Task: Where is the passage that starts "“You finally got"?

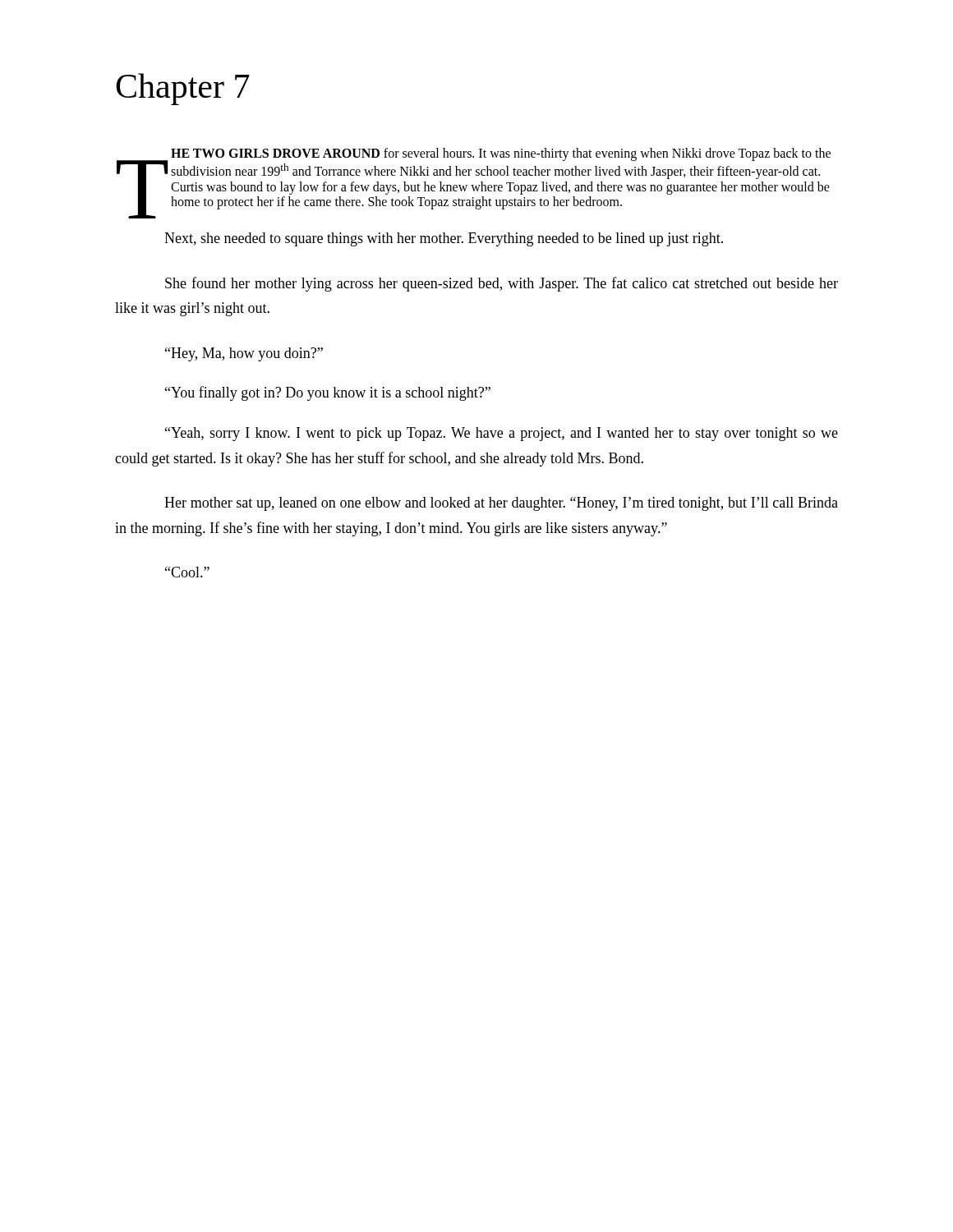Action: (501, 393)
